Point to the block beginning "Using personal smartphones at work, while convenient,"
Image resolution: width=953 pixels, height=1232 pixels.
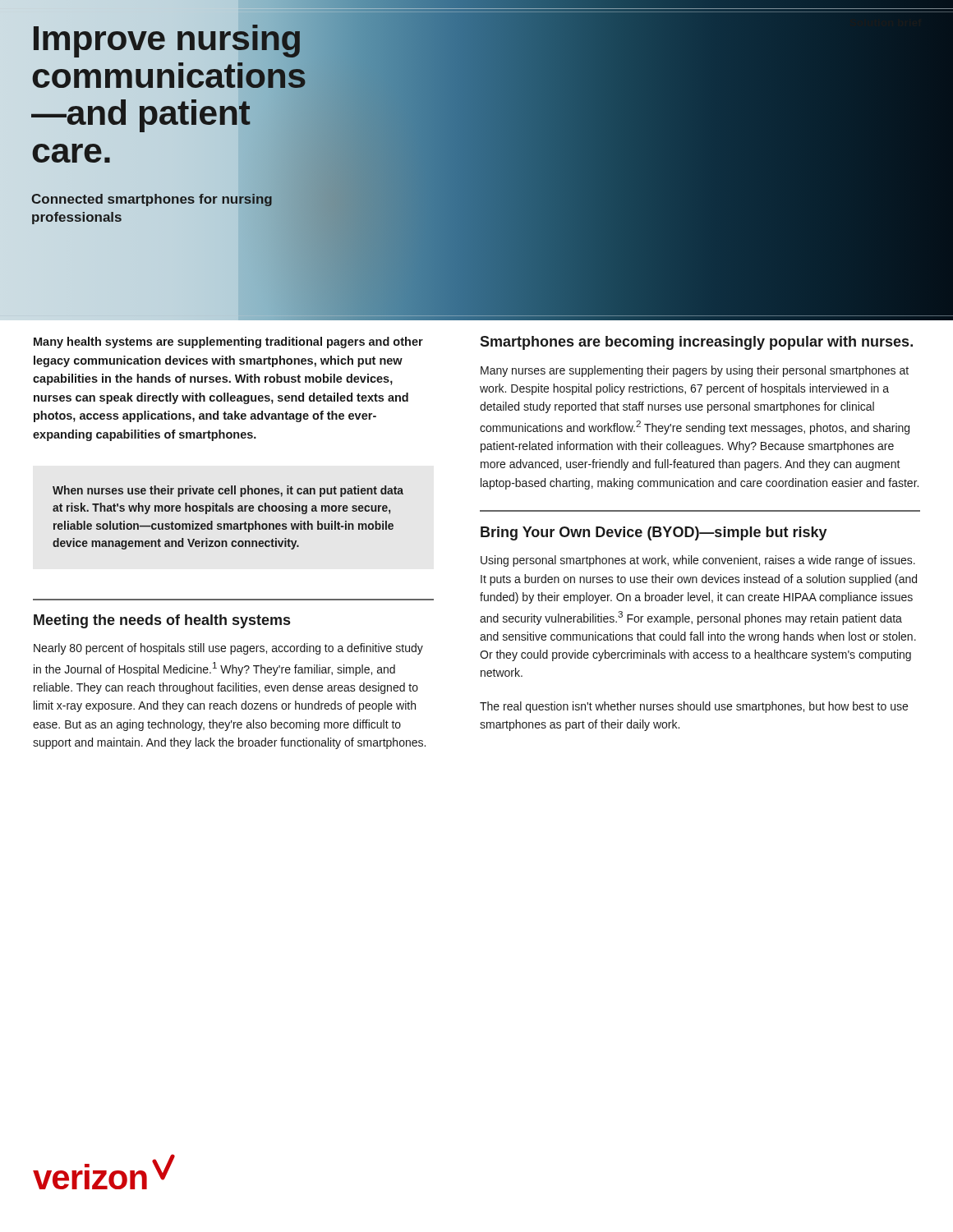[x=699, y=617]
